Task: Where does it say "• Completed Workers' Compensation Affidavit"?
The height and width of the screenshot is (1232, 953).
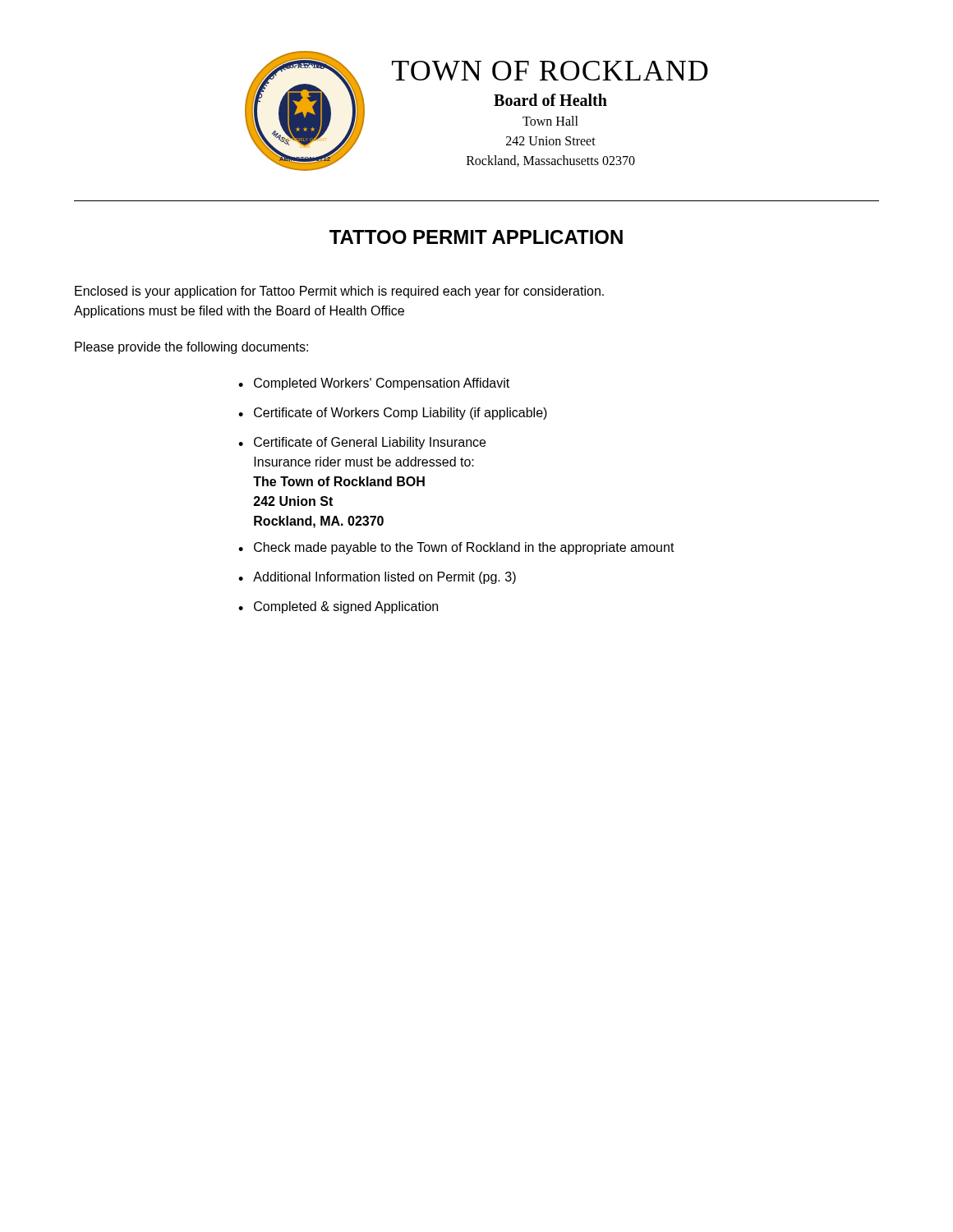Action: coord(374,384)
